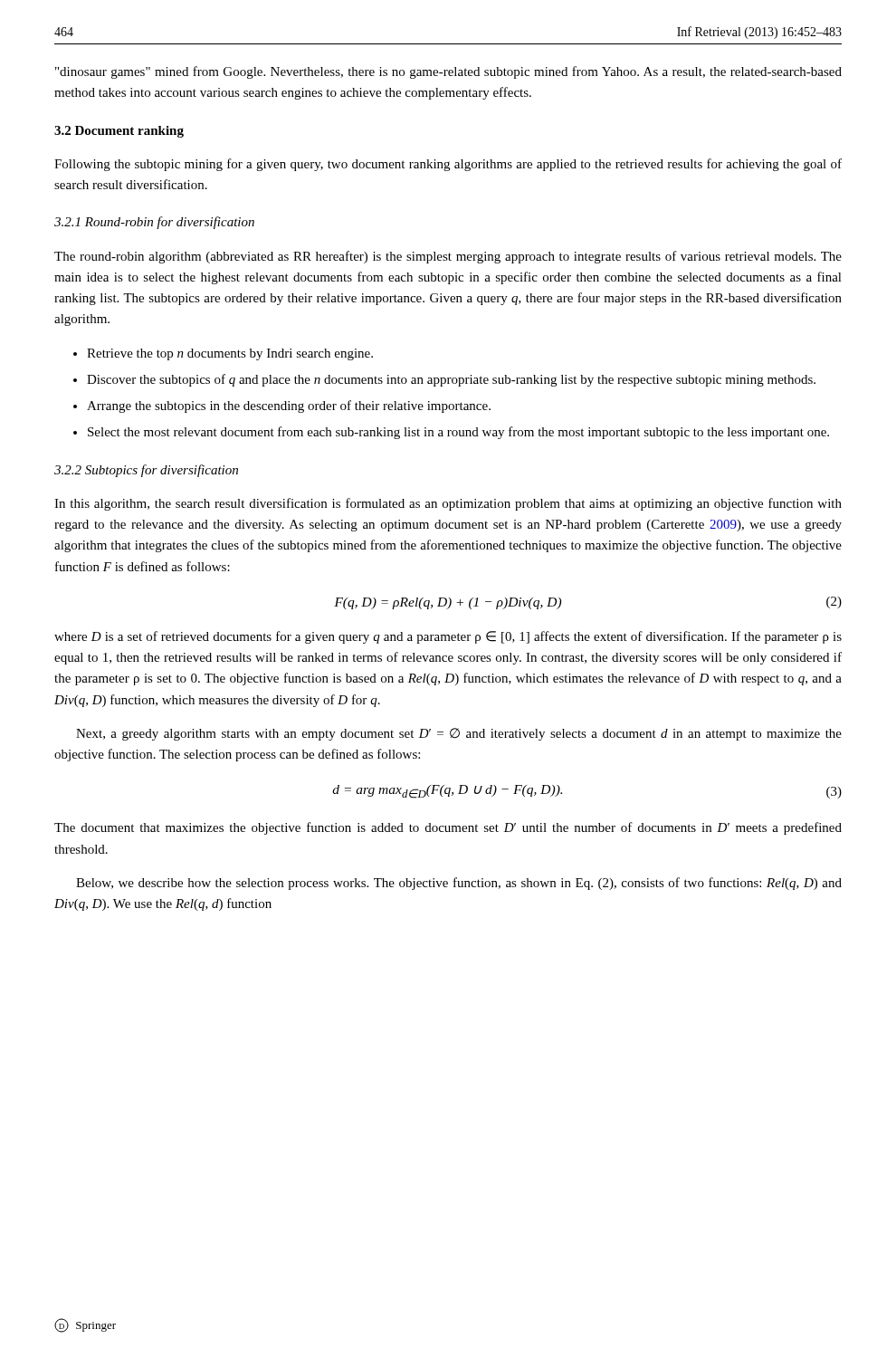The image size is (896, 1358).
Task: Select the text block starting "The document that"
Action: point(448,839)
